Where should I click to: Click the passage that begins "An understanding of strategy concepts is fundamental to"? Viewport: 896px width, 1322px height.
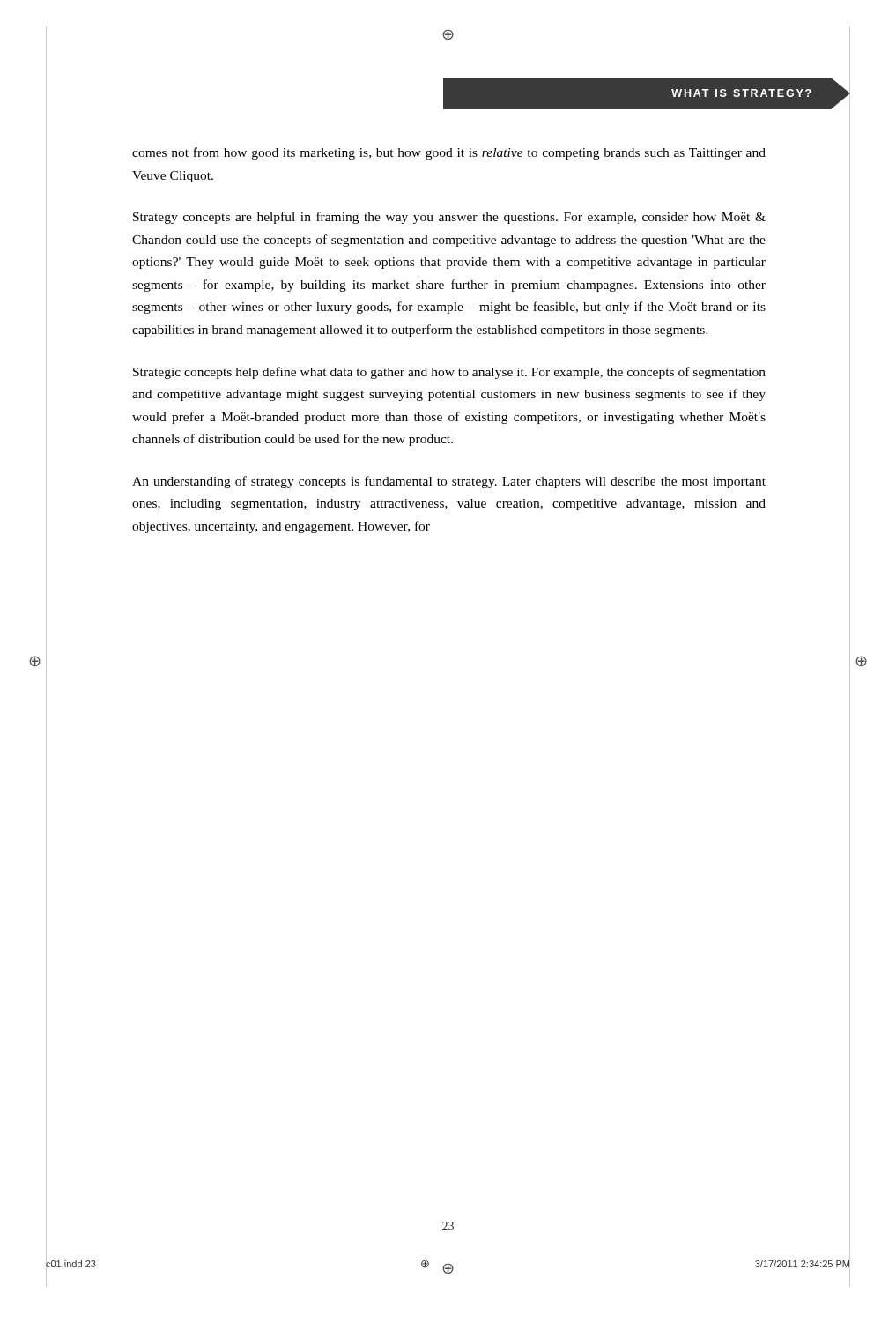tap(449, 503)
